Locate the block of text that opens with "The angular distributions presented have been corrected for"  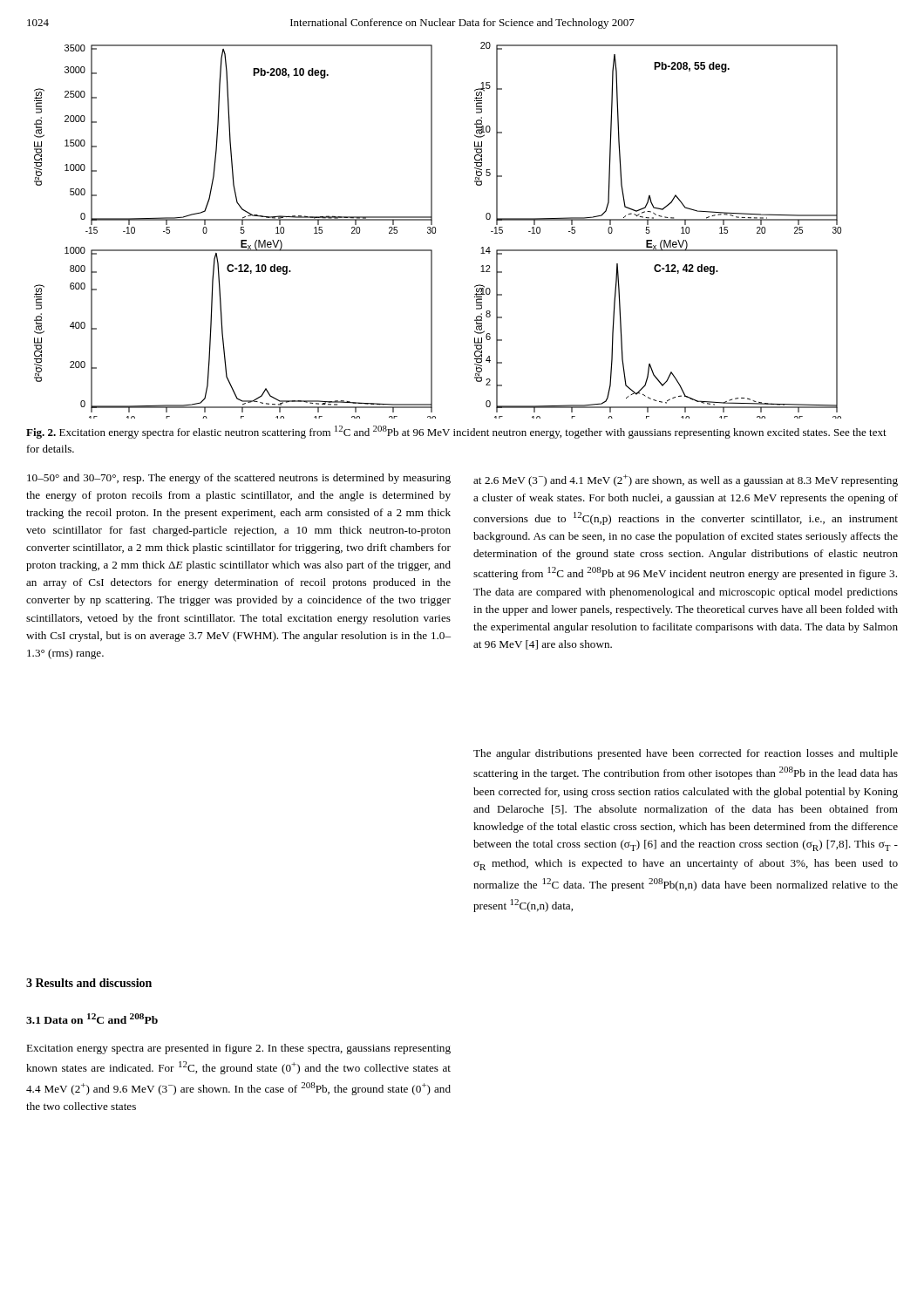[686, 829]
